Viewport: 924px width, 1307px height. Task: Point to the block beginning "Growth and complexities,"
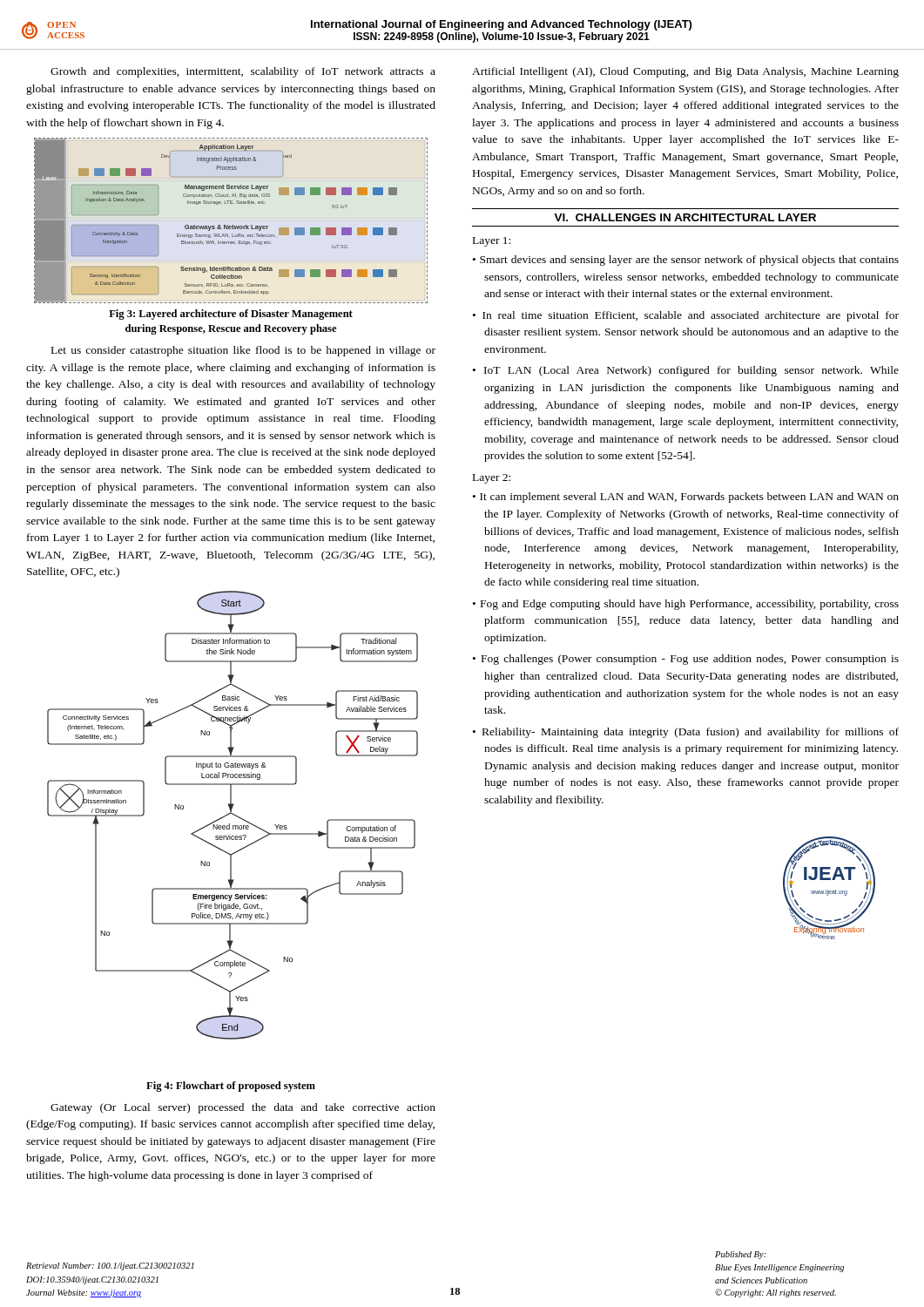pyautogui.click(x=231, y=97)
